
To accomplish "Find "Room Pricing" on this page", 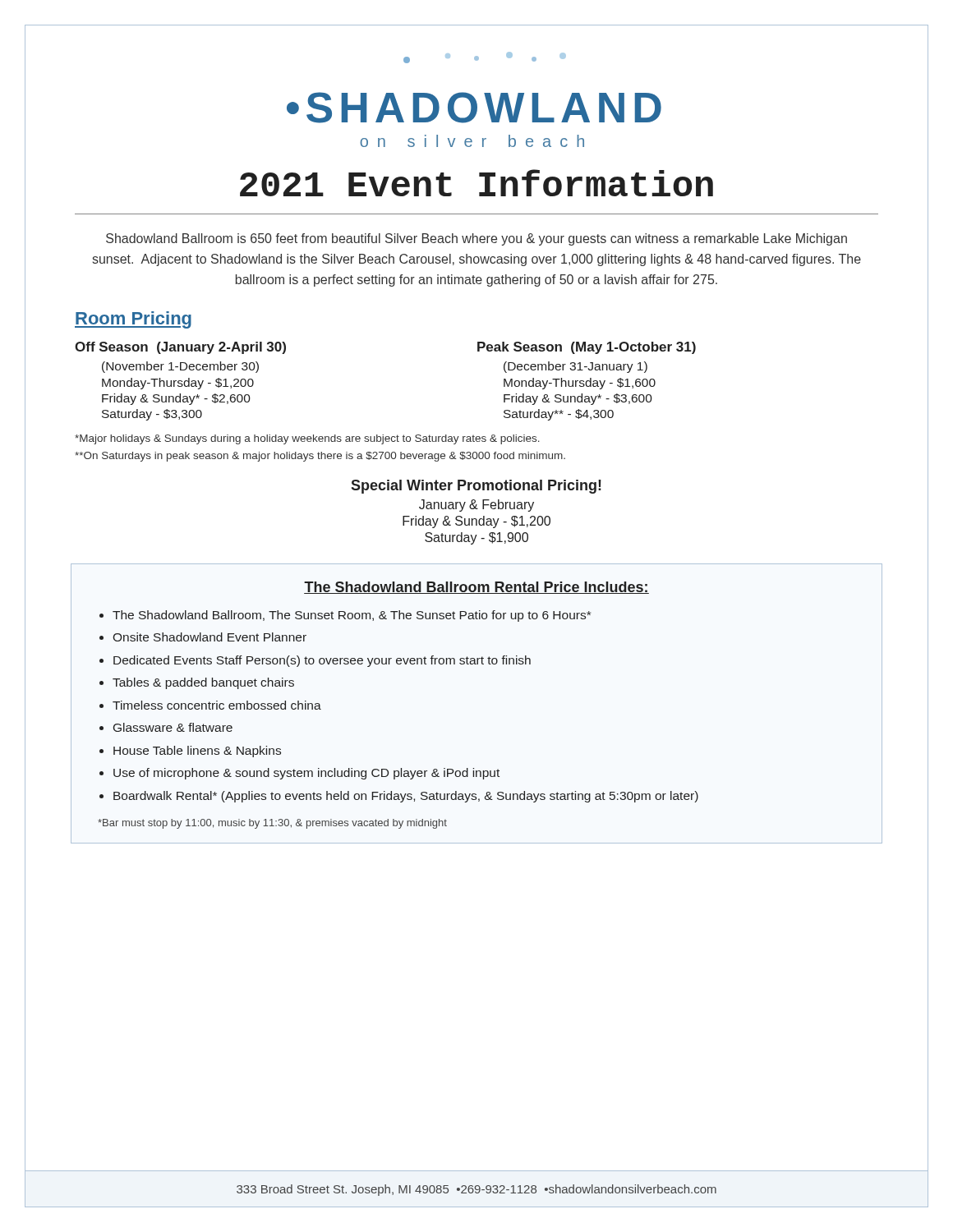I will pos(133,319).
